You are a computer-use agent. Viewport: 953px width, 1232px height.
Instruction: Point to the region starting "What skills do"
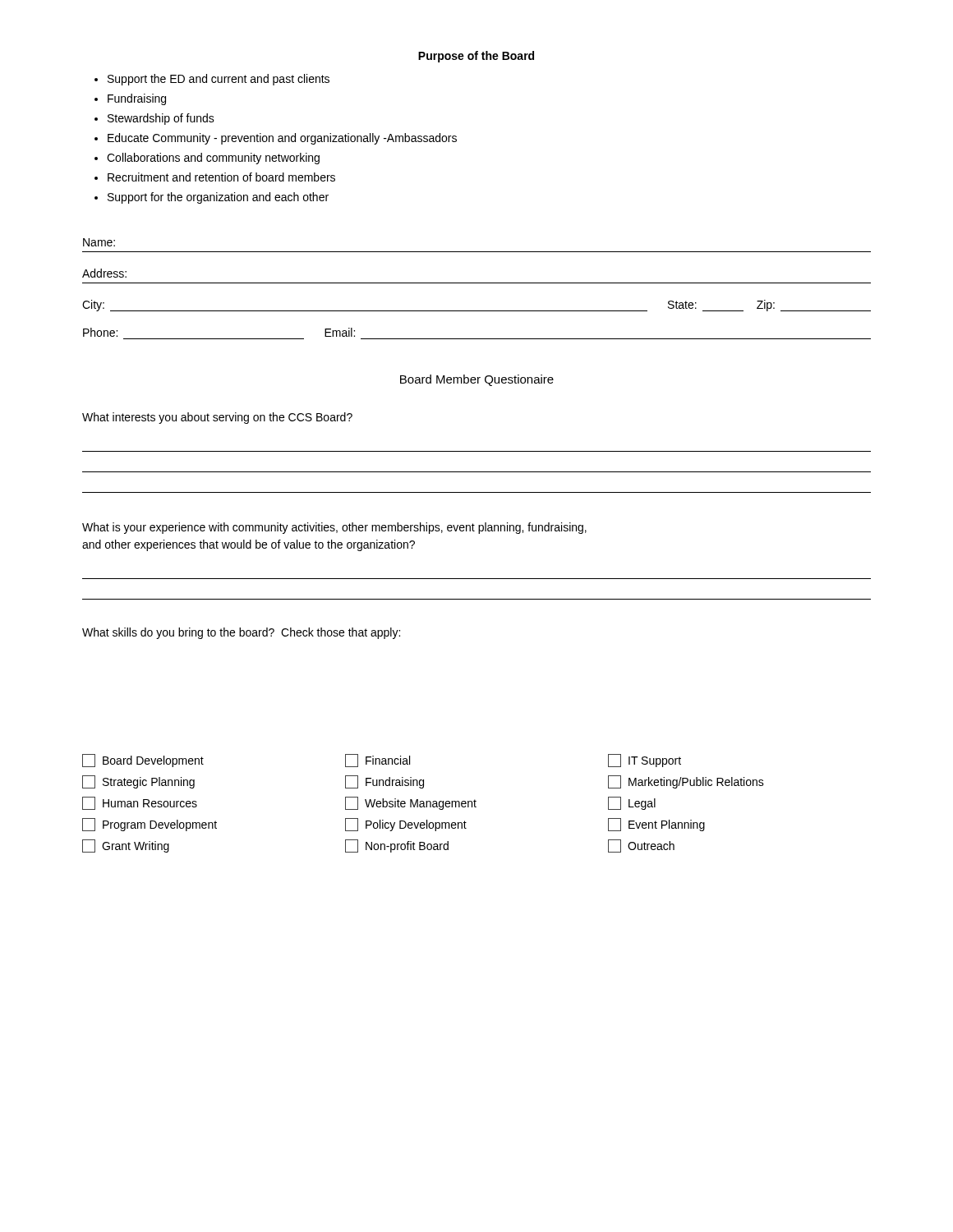[x=242, y=632]
